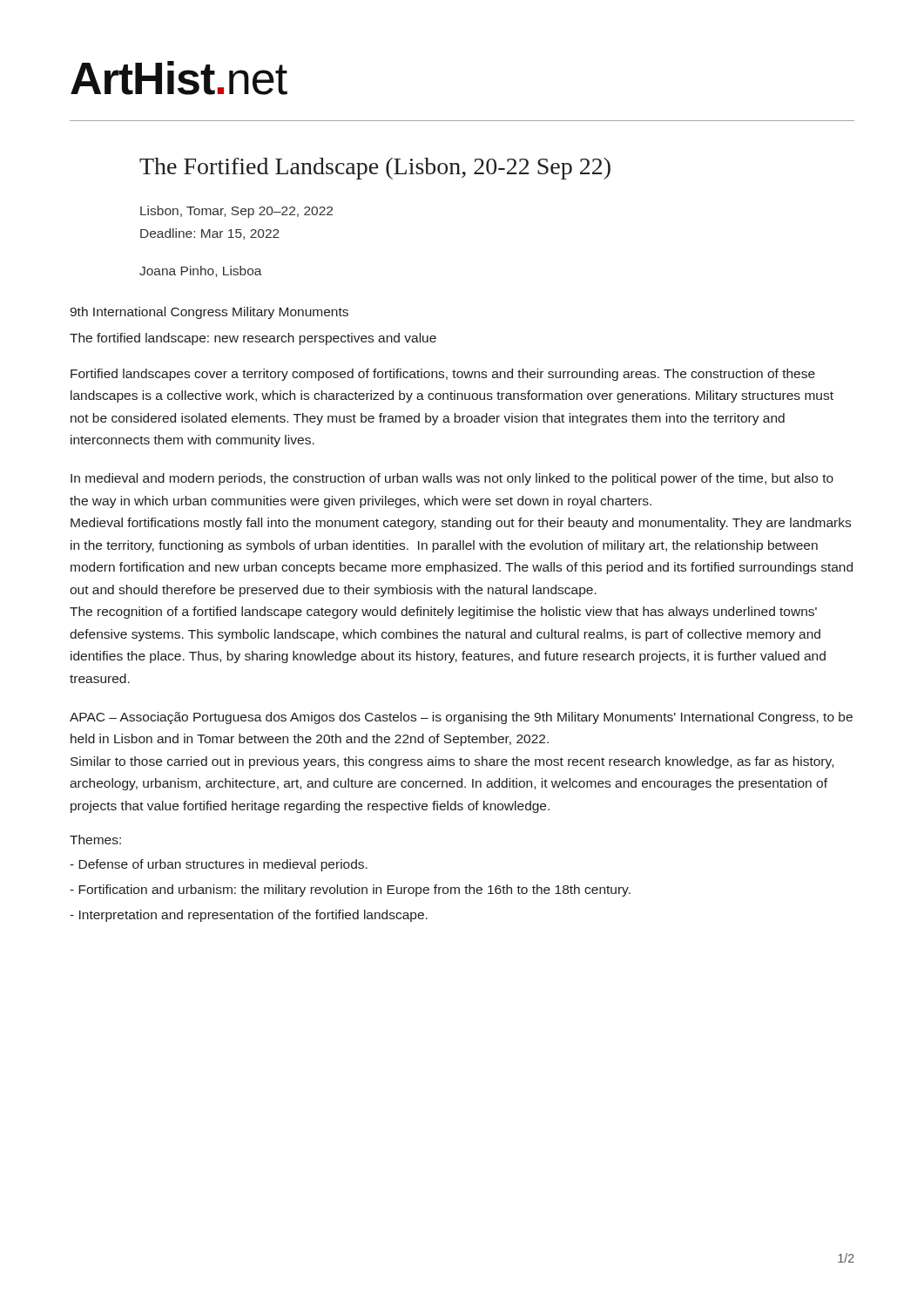
Task: Select the title with the text "The Fortified Landscape (Lisbon, 20-22 Sep"
Action: click(497, 166)
